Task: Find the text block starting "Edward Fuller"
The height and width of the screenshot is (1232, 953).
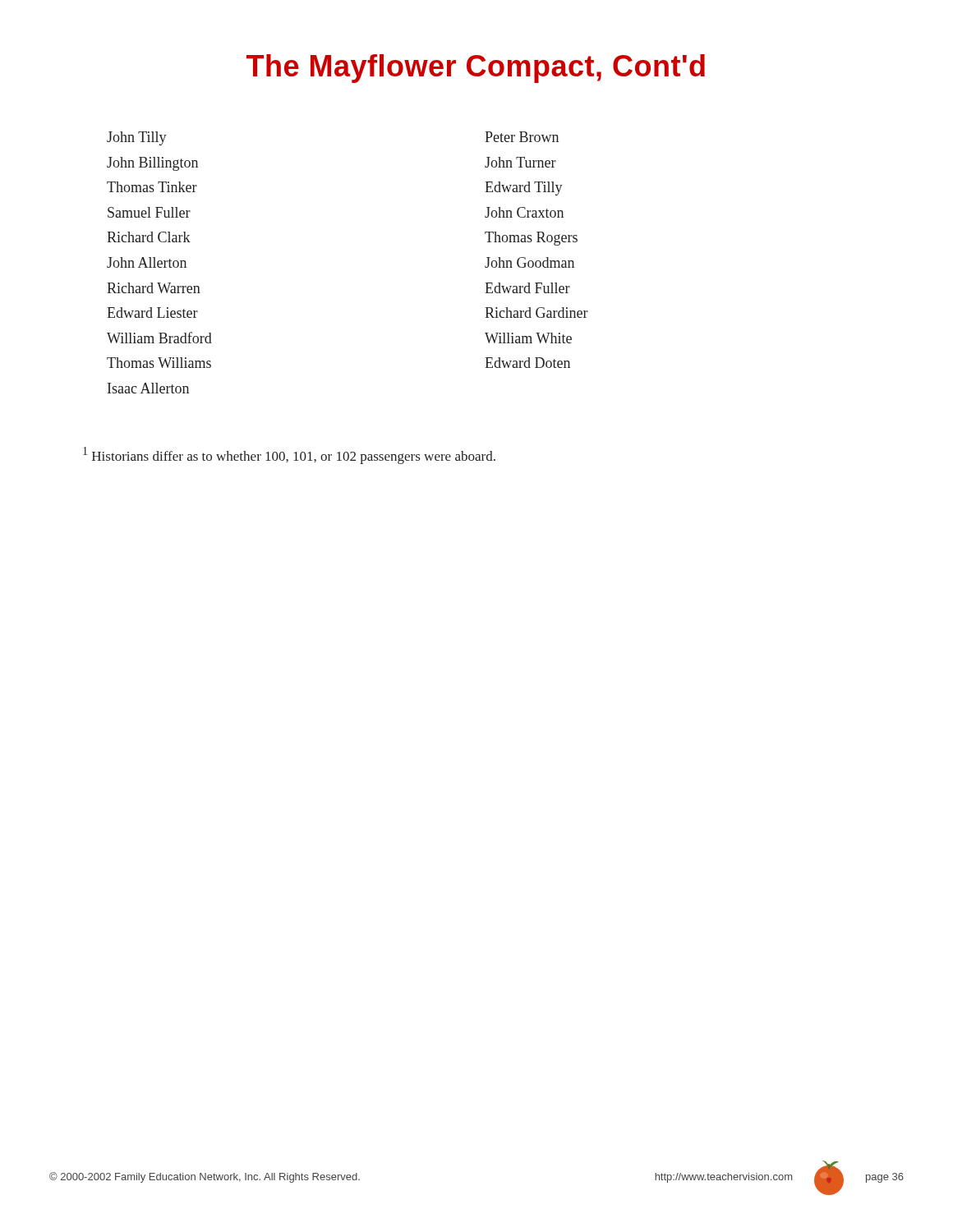Action: [527, 288]
